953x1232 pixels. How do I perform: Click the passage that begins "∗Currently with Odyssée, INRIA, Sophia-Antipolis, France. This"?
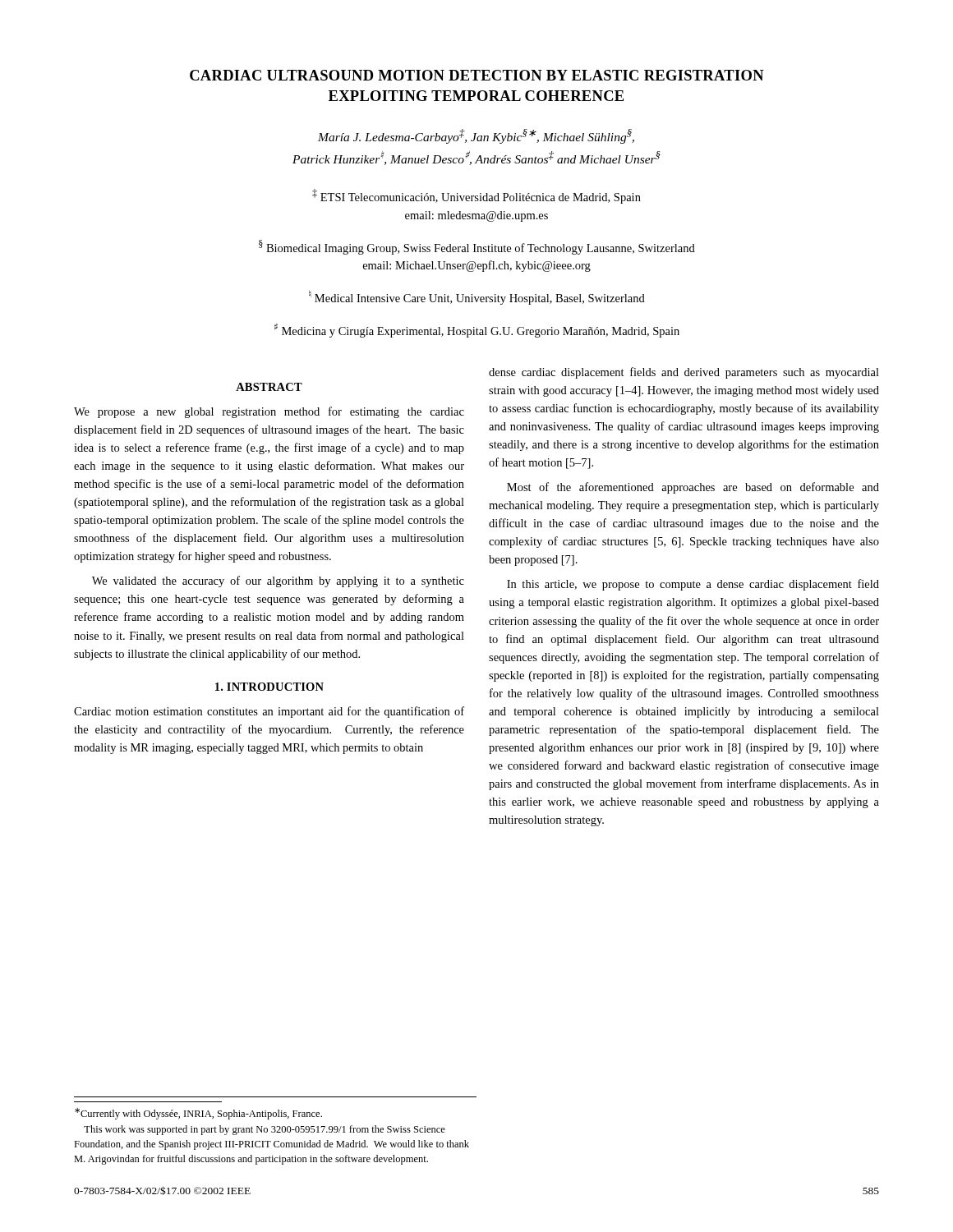[x=272, y=1133]
